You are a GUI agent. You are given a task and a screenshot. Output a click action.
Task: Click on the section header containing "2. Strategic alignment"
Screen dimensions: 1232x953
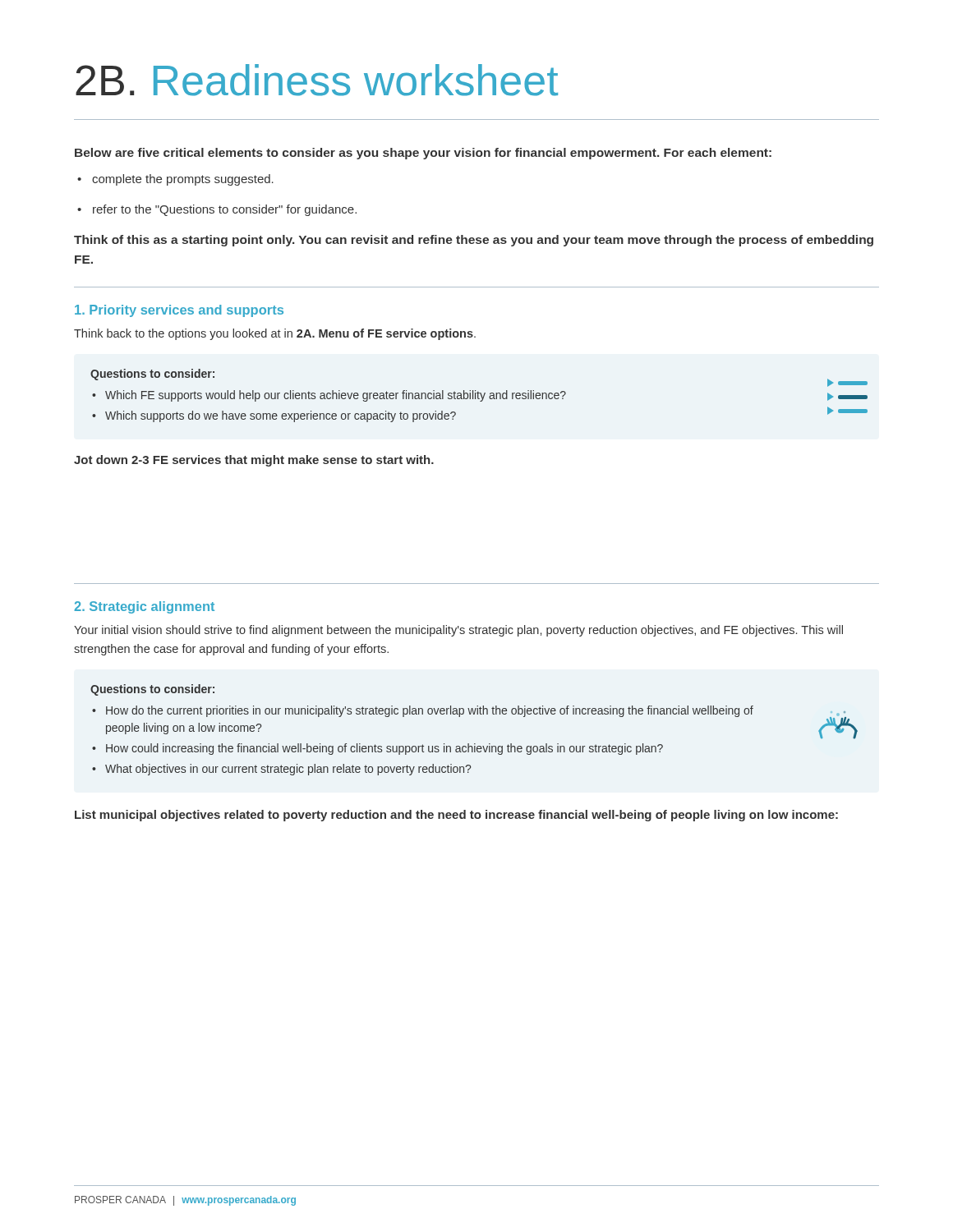click(144, 607)
